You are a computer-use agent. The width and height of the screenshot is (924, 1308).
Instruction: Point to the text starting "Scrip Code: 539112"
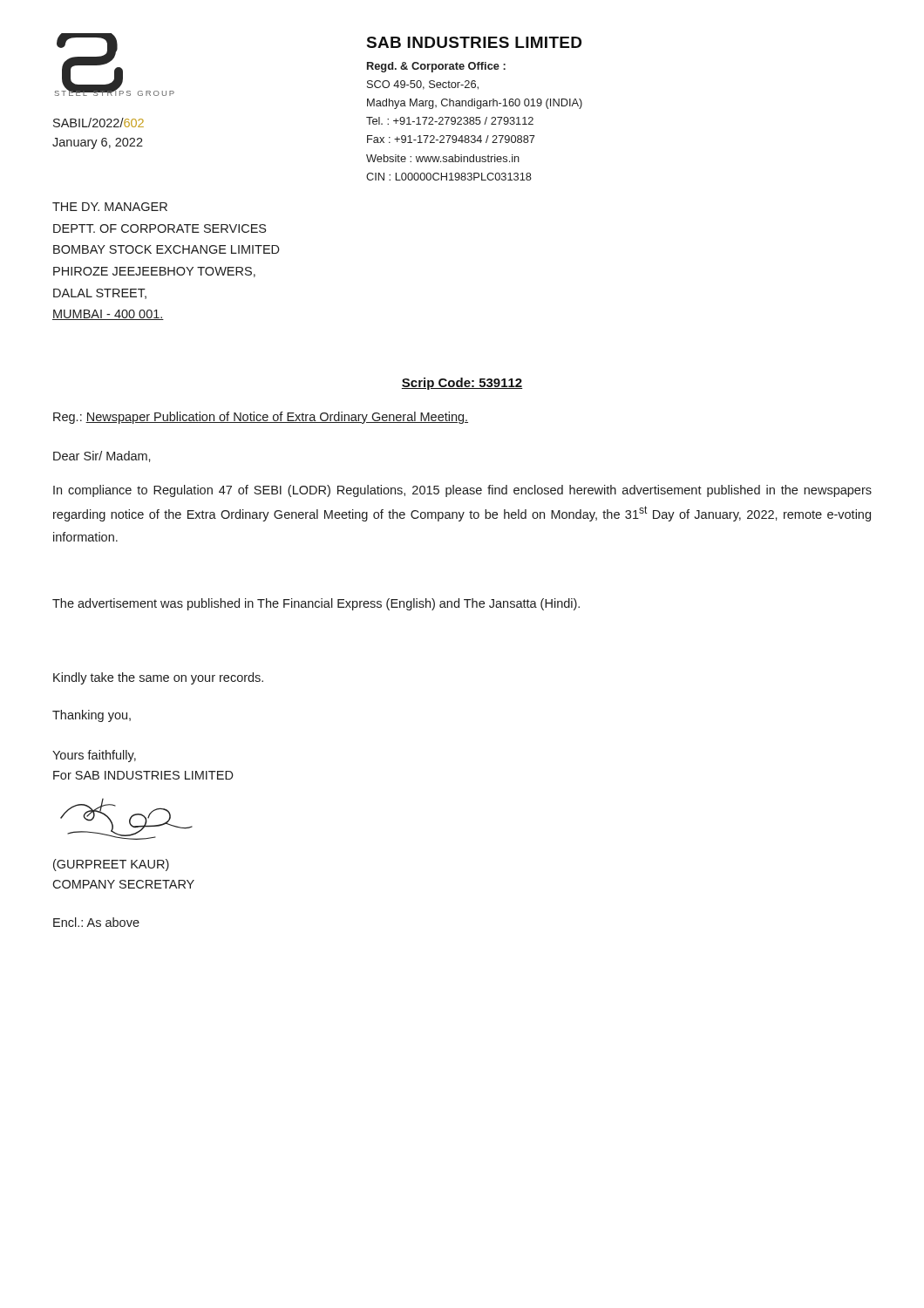coord(462,382)
